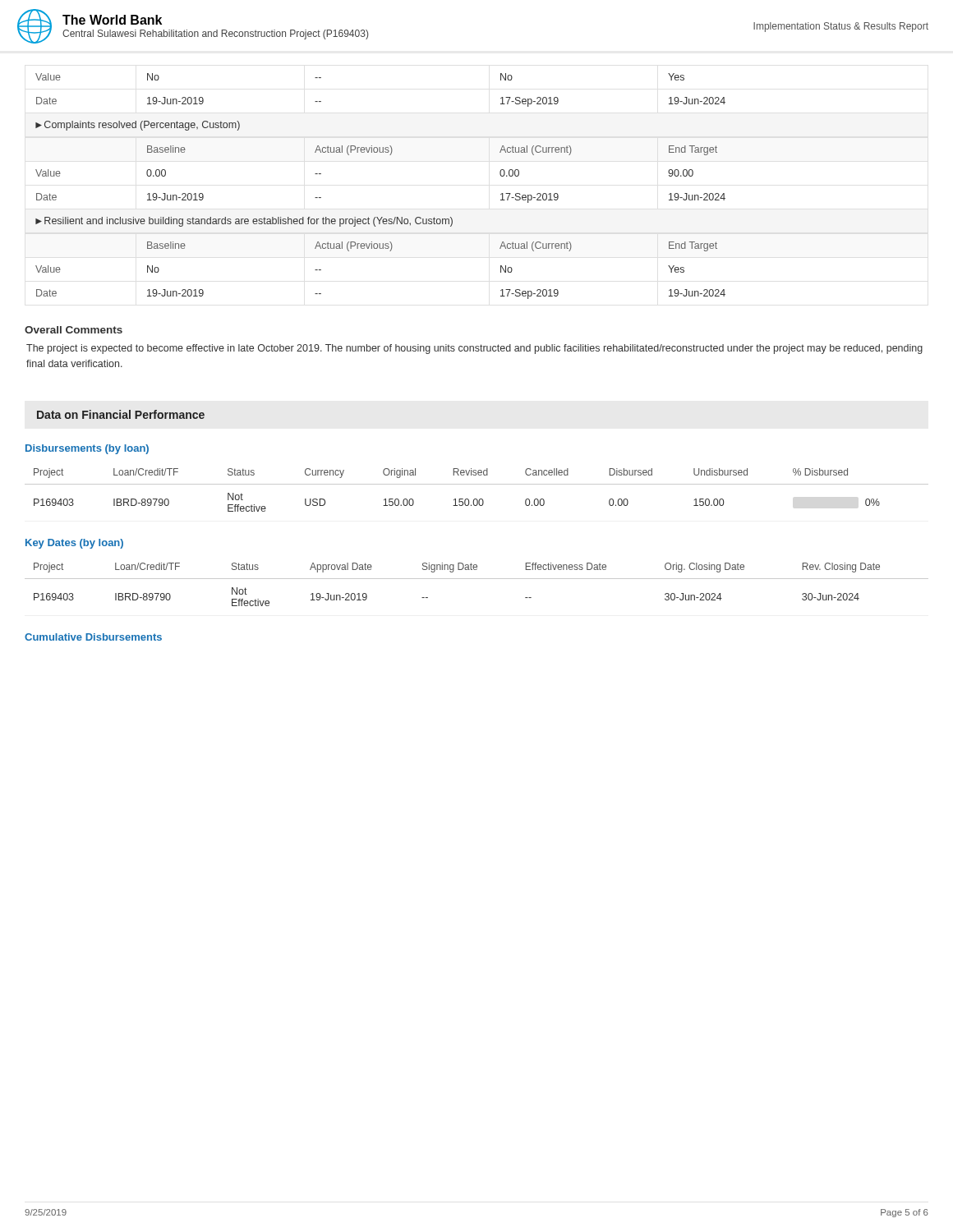The width and height of the screenshot is (953, 1232).
Task: Locate the text block that says "►Resilient and inclusive building standards are established"
Action: 243,221
